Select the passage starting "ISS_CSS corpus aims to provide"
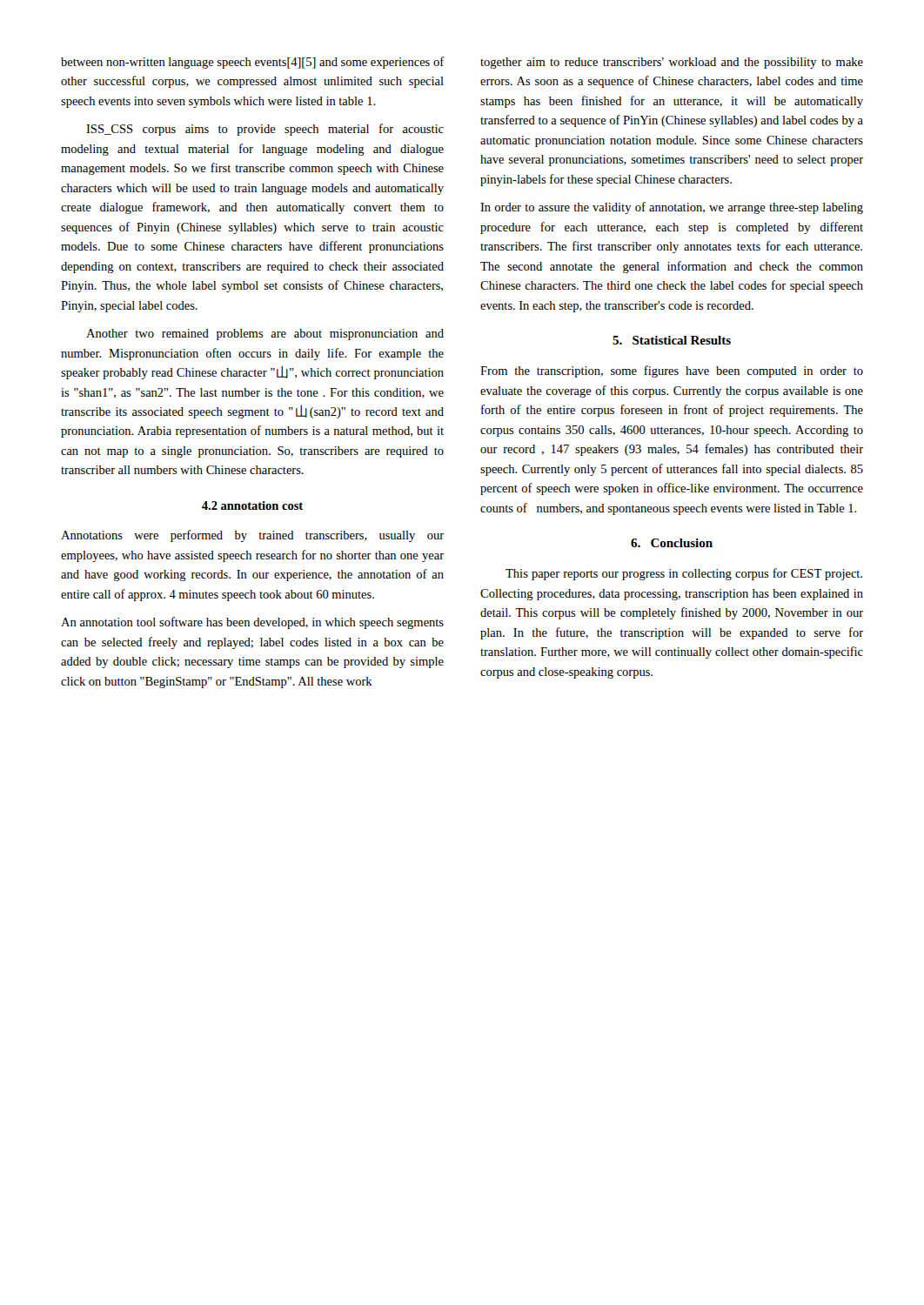The height and width of the screenshot is (1305, 924). pos(252,217)
